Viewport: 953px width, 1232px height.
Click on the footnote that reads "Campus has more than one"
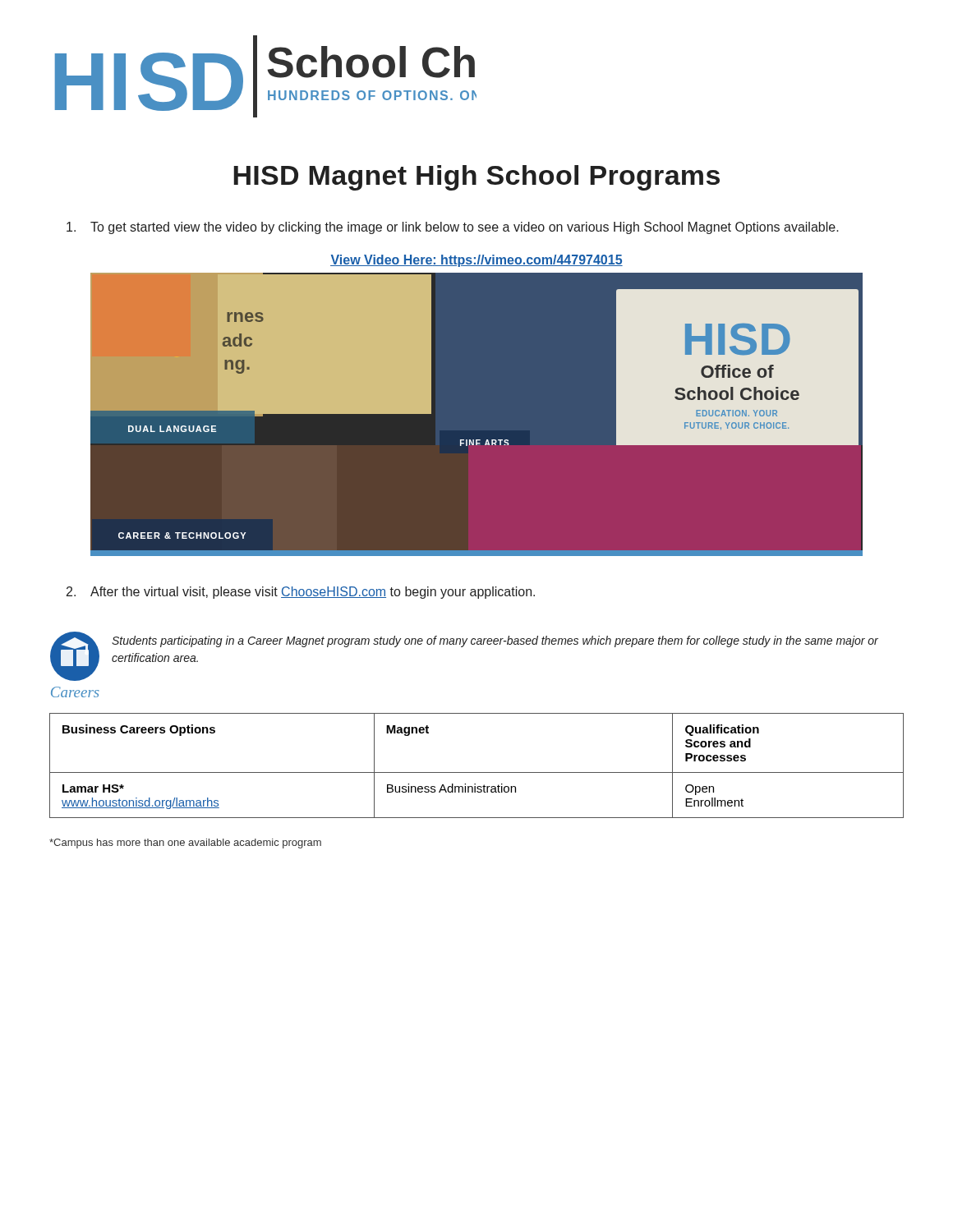(186, 842)
